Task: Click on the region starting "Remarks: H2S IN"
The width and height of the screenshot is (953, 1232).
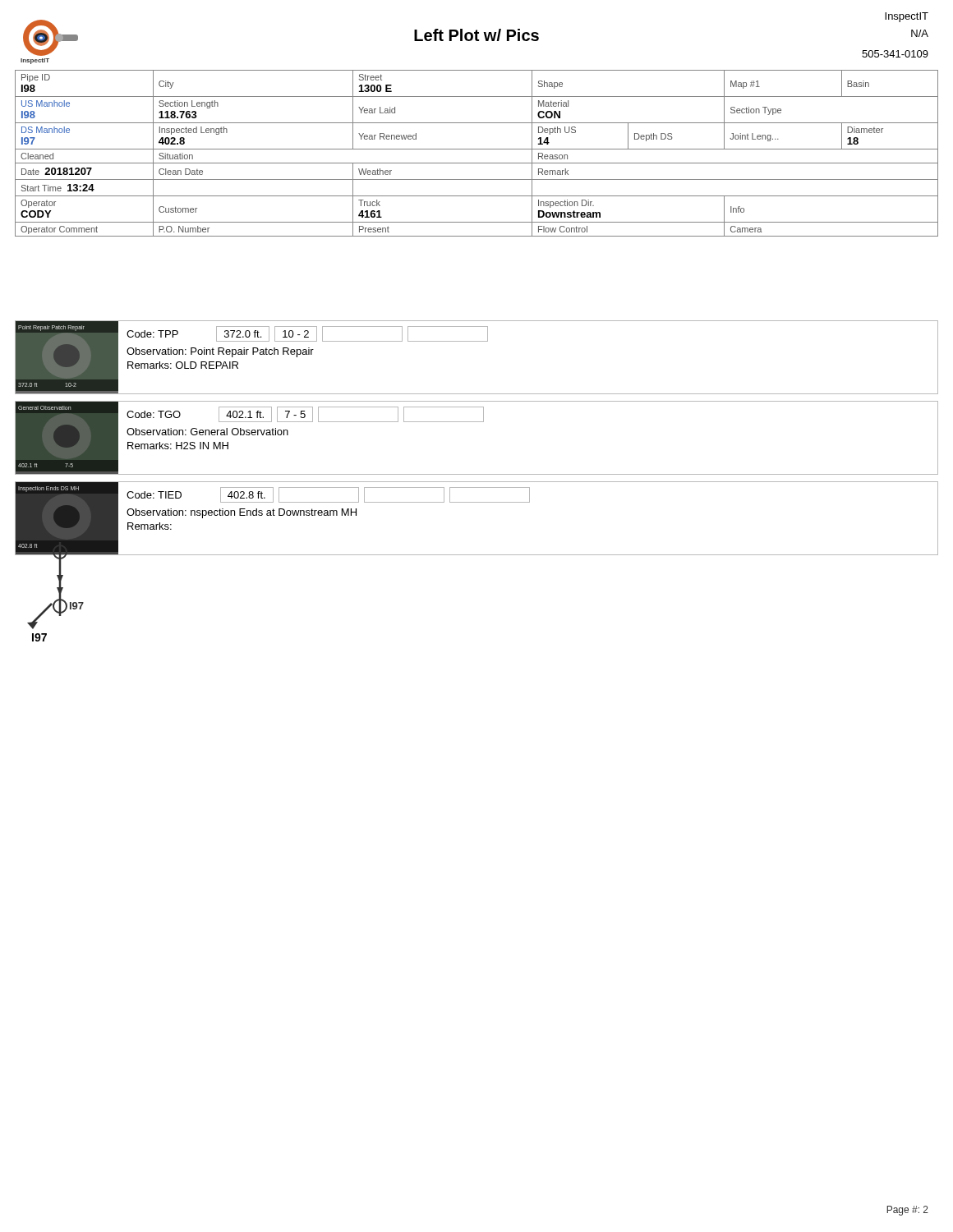Action: [178, 446]
